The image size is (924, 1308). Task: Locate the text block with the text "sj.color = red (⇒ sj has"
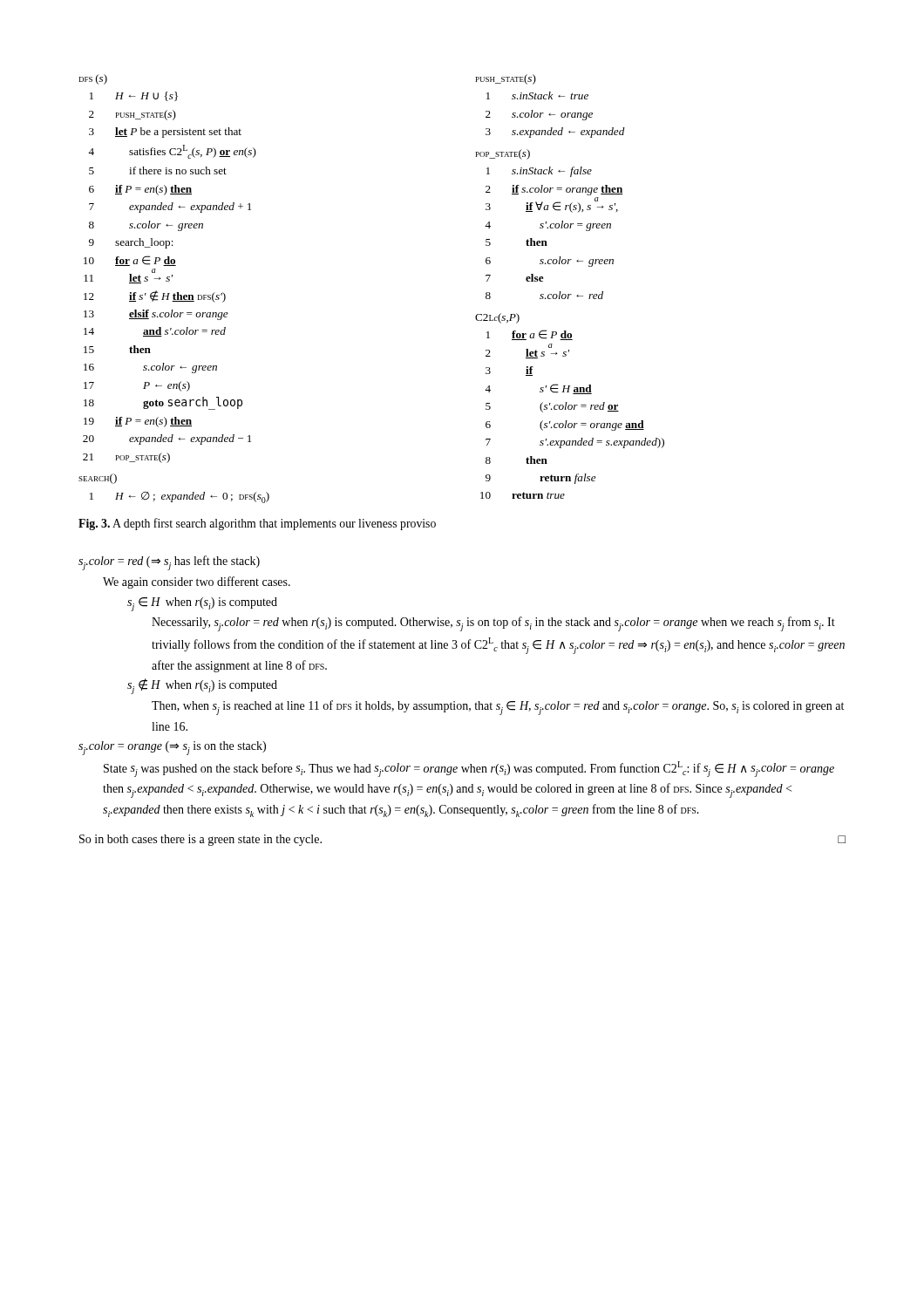point(169,563)
